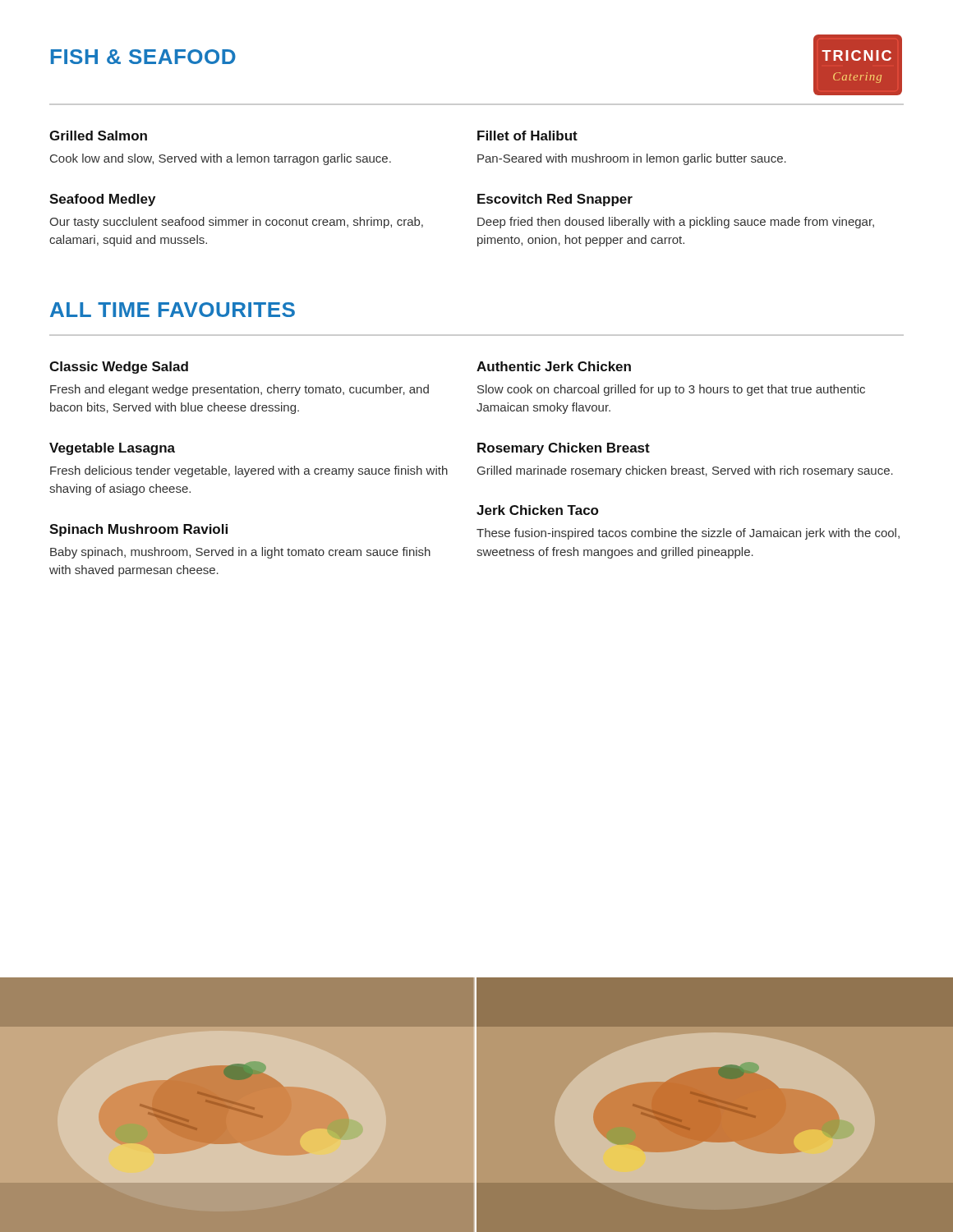This screenshot has height=1232, width=953.
Task: Click on the list item that says "Jerk Chicken Taco These"
Action: 690,532
